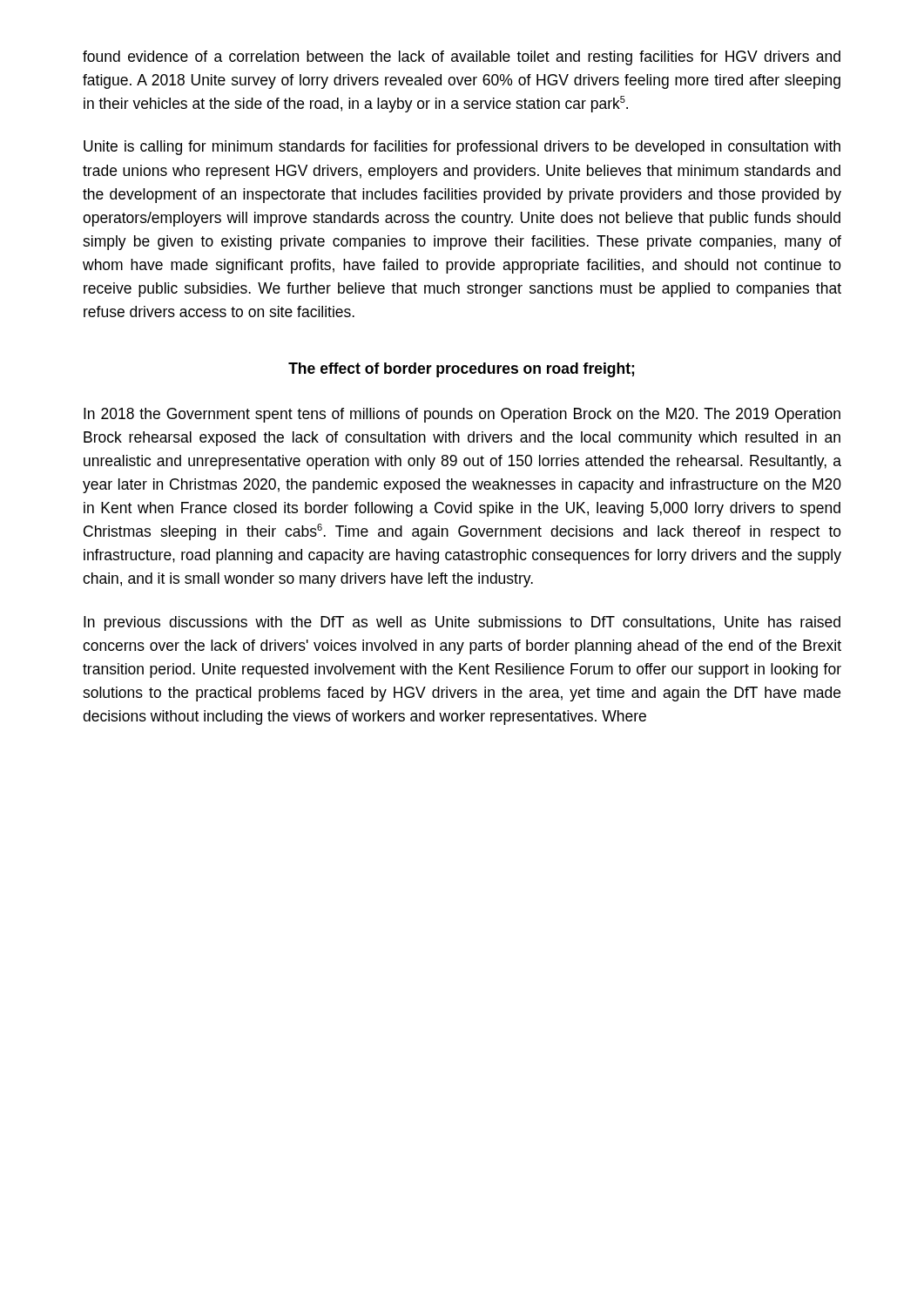924x1307 pixels.
Task: Click on the text block containing "found evidence of a correlation between the"
Action: point(462,81)
